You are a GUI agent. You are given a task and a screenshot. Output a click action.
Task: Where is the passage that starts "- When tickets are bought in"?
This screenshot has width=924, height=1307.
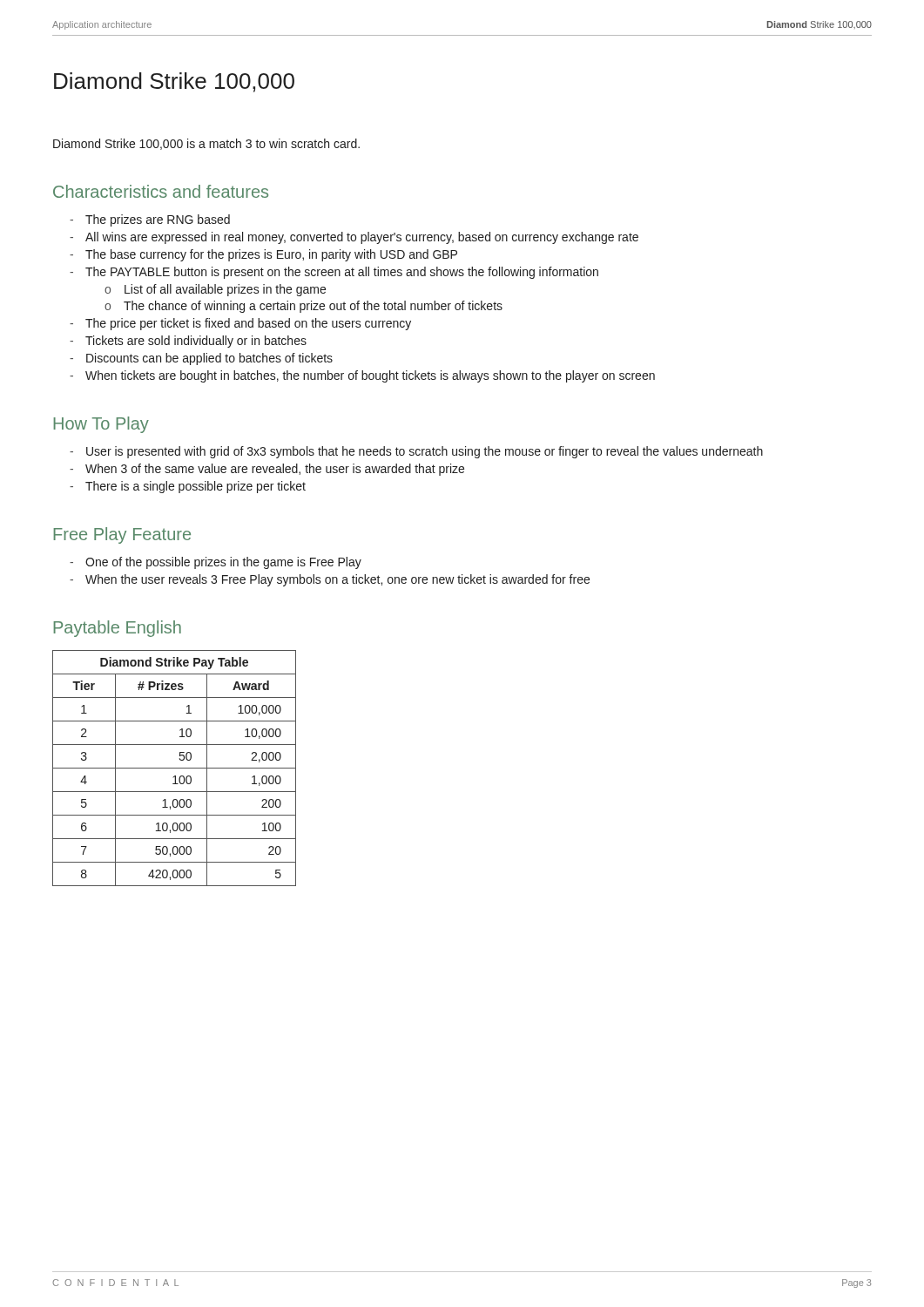tap(471, 376)
